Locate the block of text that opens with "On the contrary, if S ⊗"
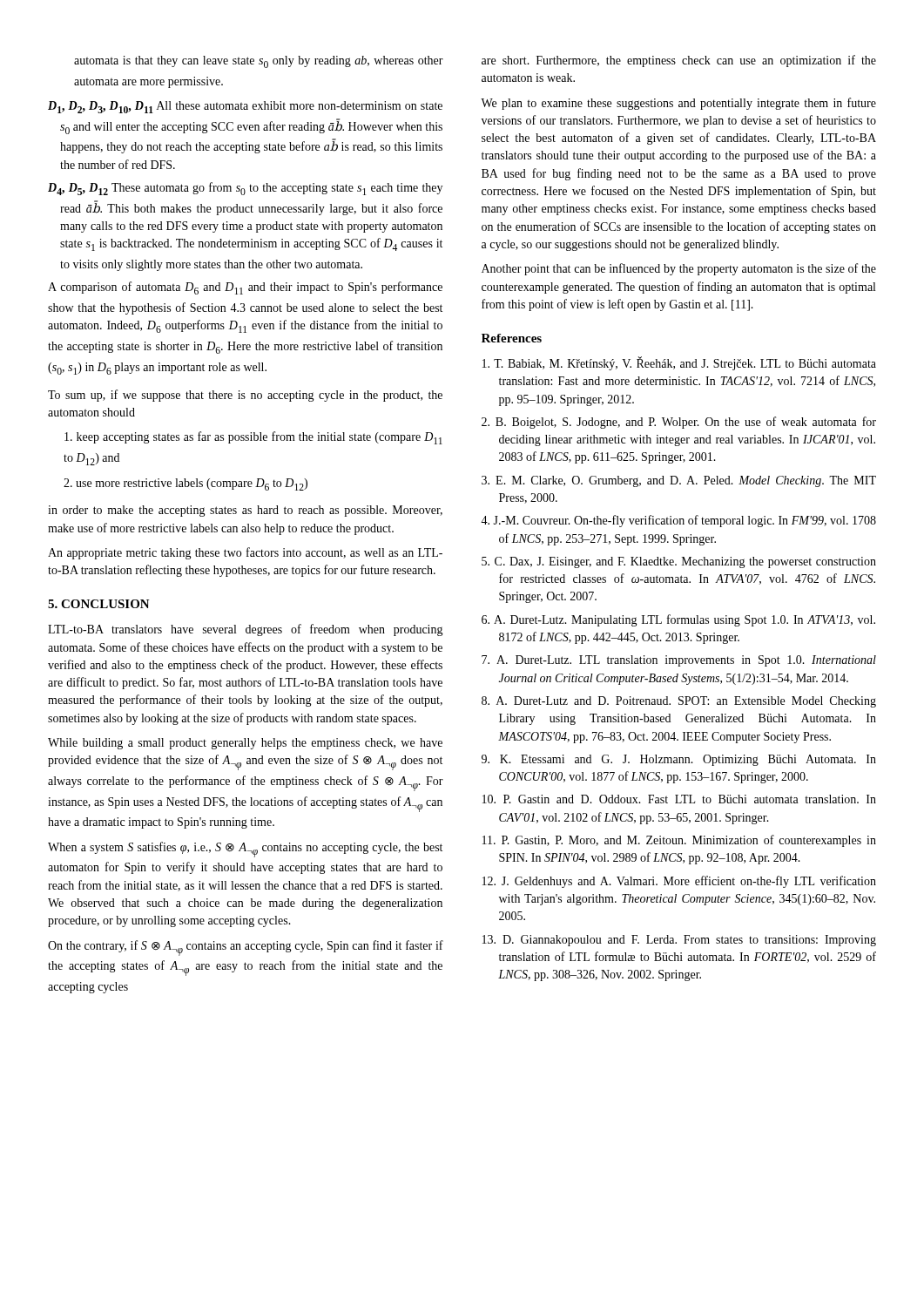Image resolution: width=924 pixels, height=1307 pixels. [245, 967]
